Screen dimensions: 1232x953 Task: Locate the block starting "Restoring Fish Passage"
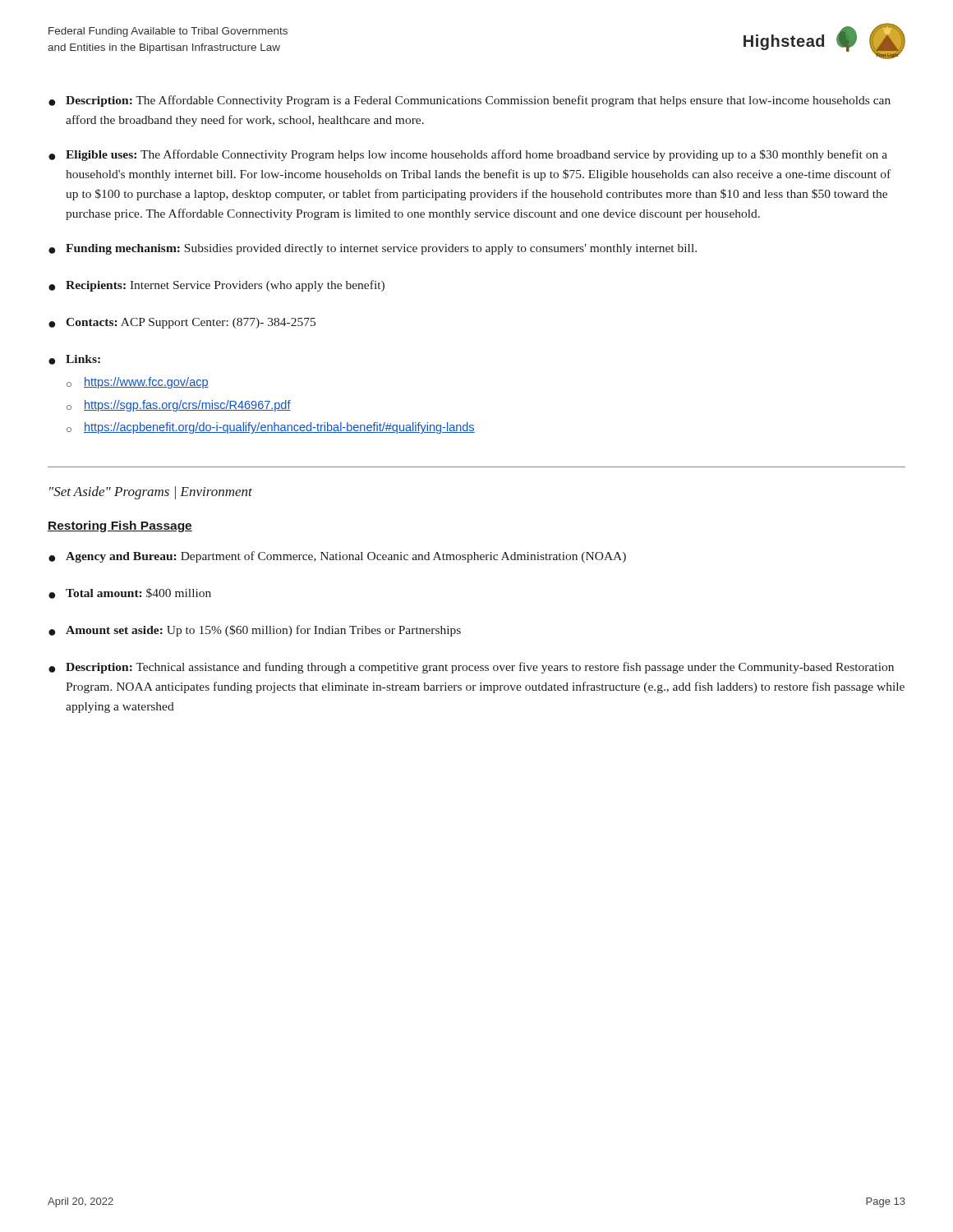pyautogui.click(x=120, y=525)
